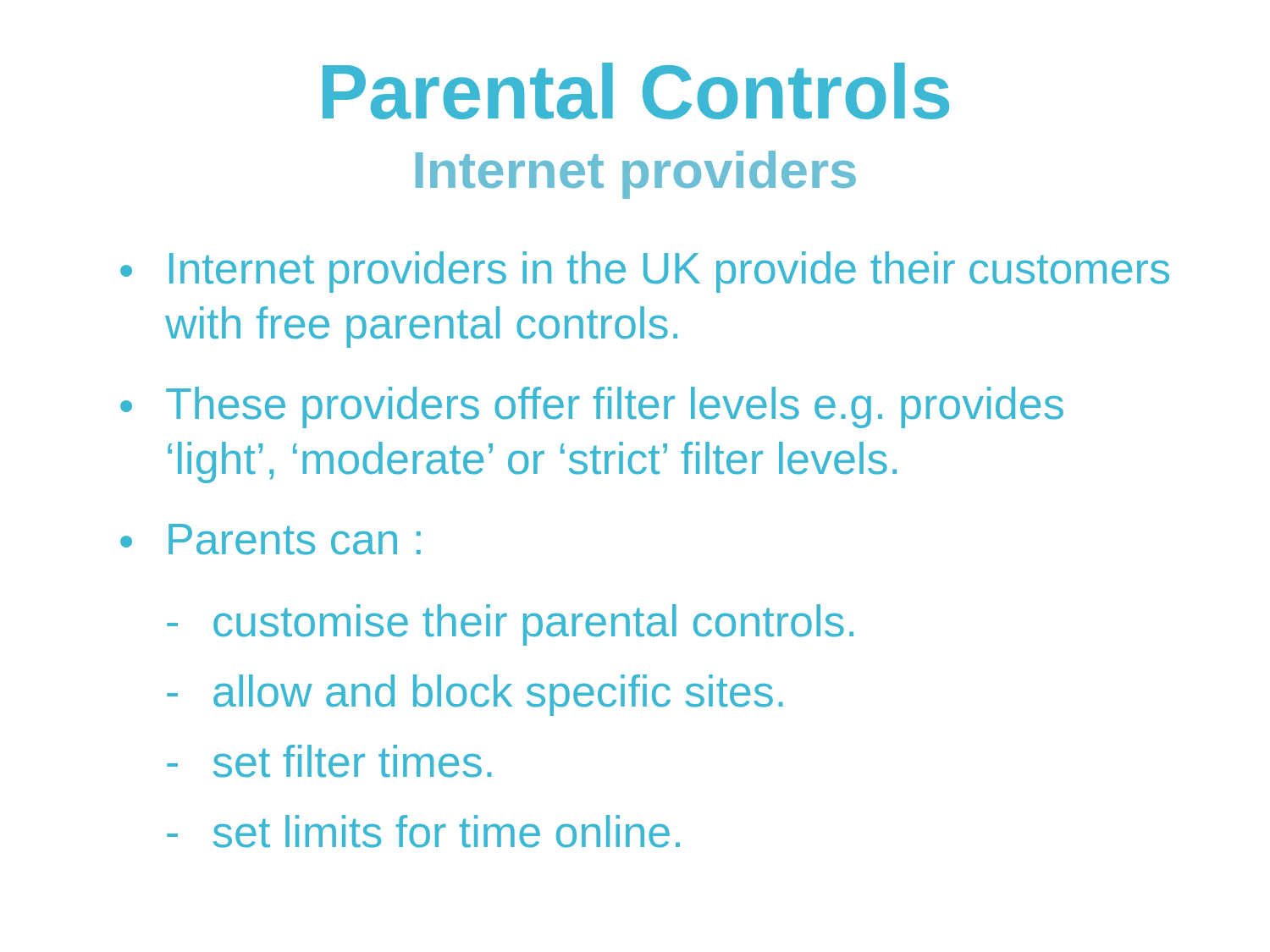Screen dimensions: 952x1270
Task: Find the passage starting "• Internet providers in the UK"
Action: (652, 296)
